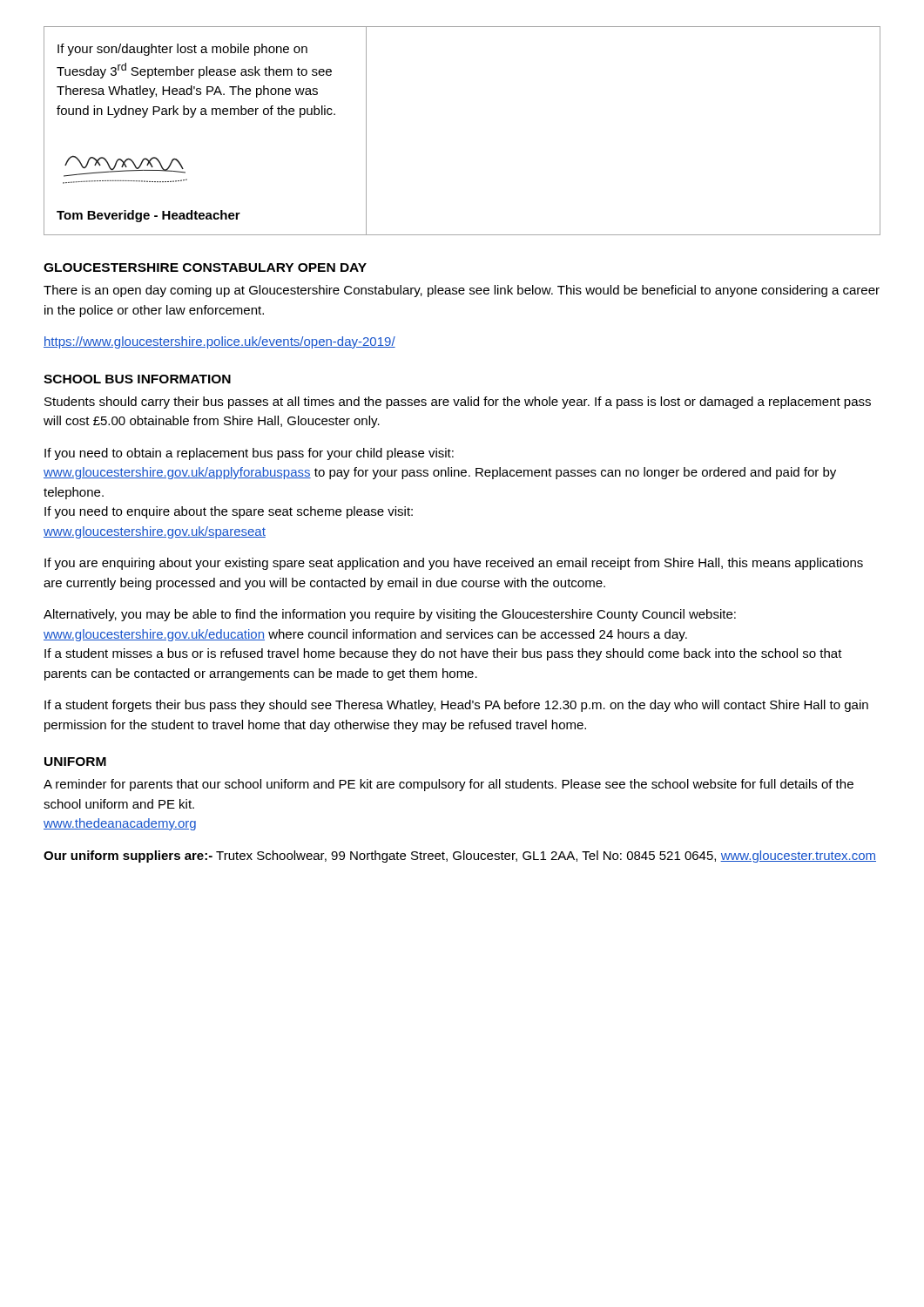Click on the text with the text "Tom Beveridge - Headteacher"

tap(148, 215)
